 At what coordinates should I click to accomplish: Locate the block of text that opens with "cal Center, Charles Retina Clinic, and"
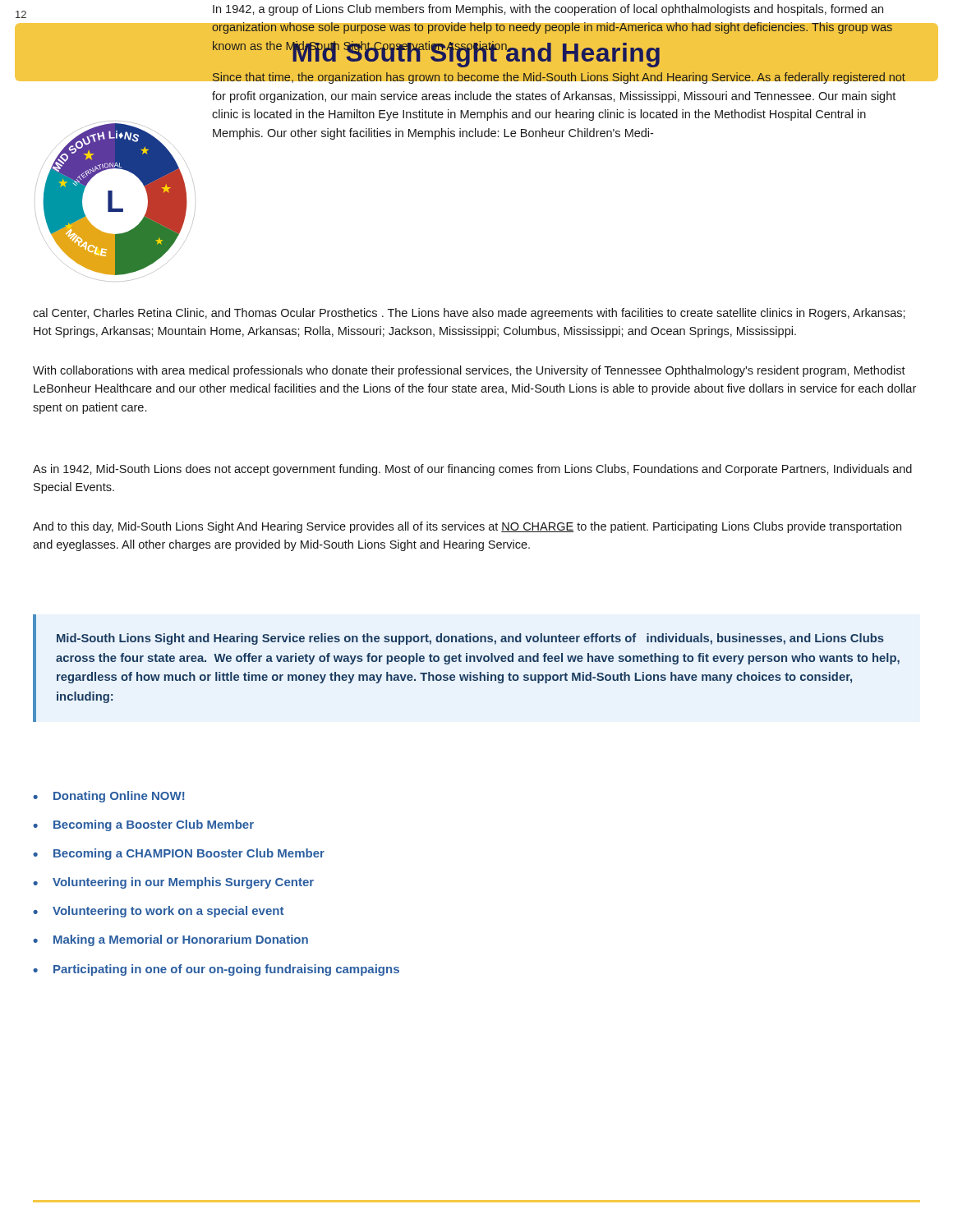469,322
